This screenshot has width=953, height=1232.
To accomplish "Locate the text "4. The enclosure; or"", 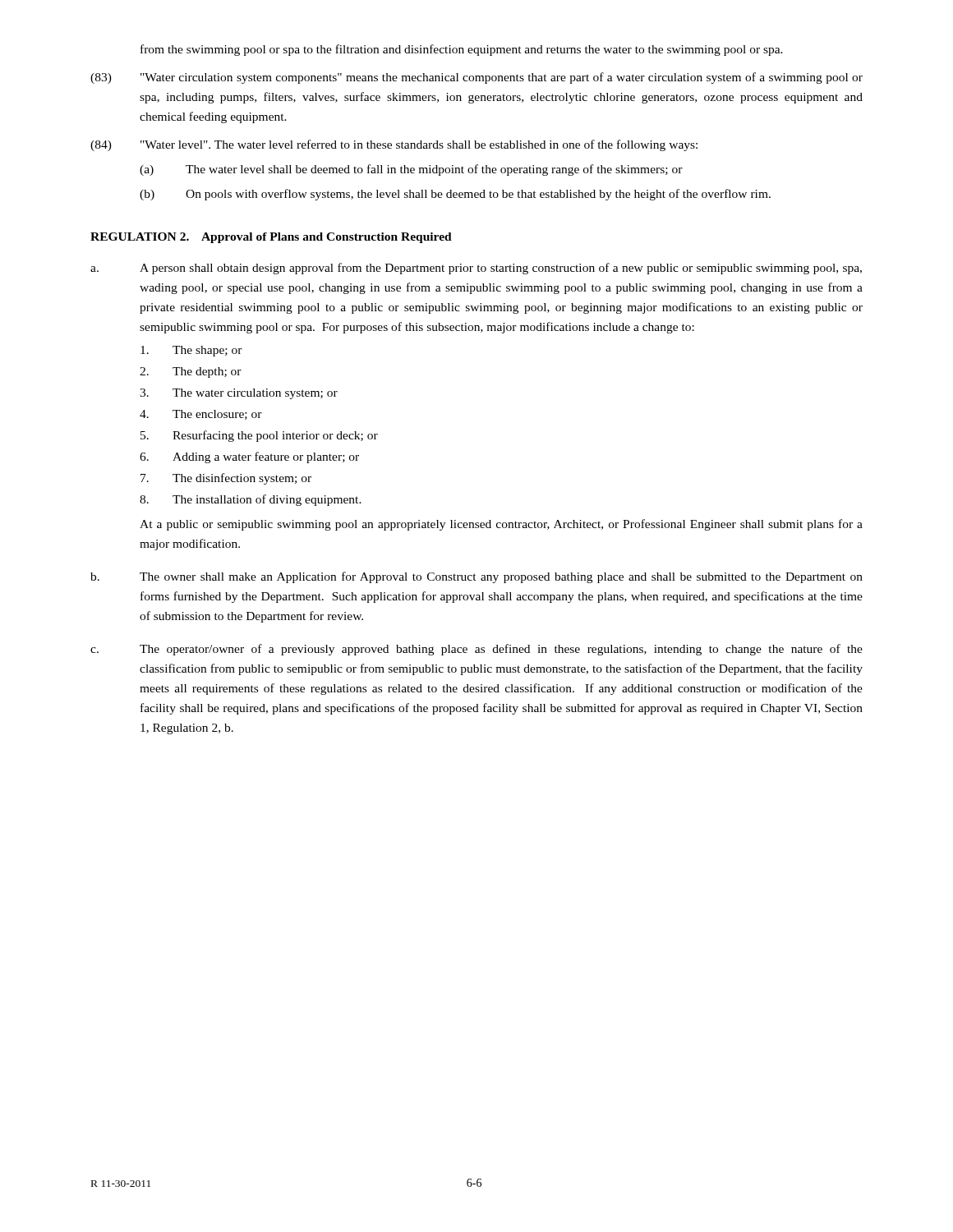I will pyautogui.click(x=201, y=415).
